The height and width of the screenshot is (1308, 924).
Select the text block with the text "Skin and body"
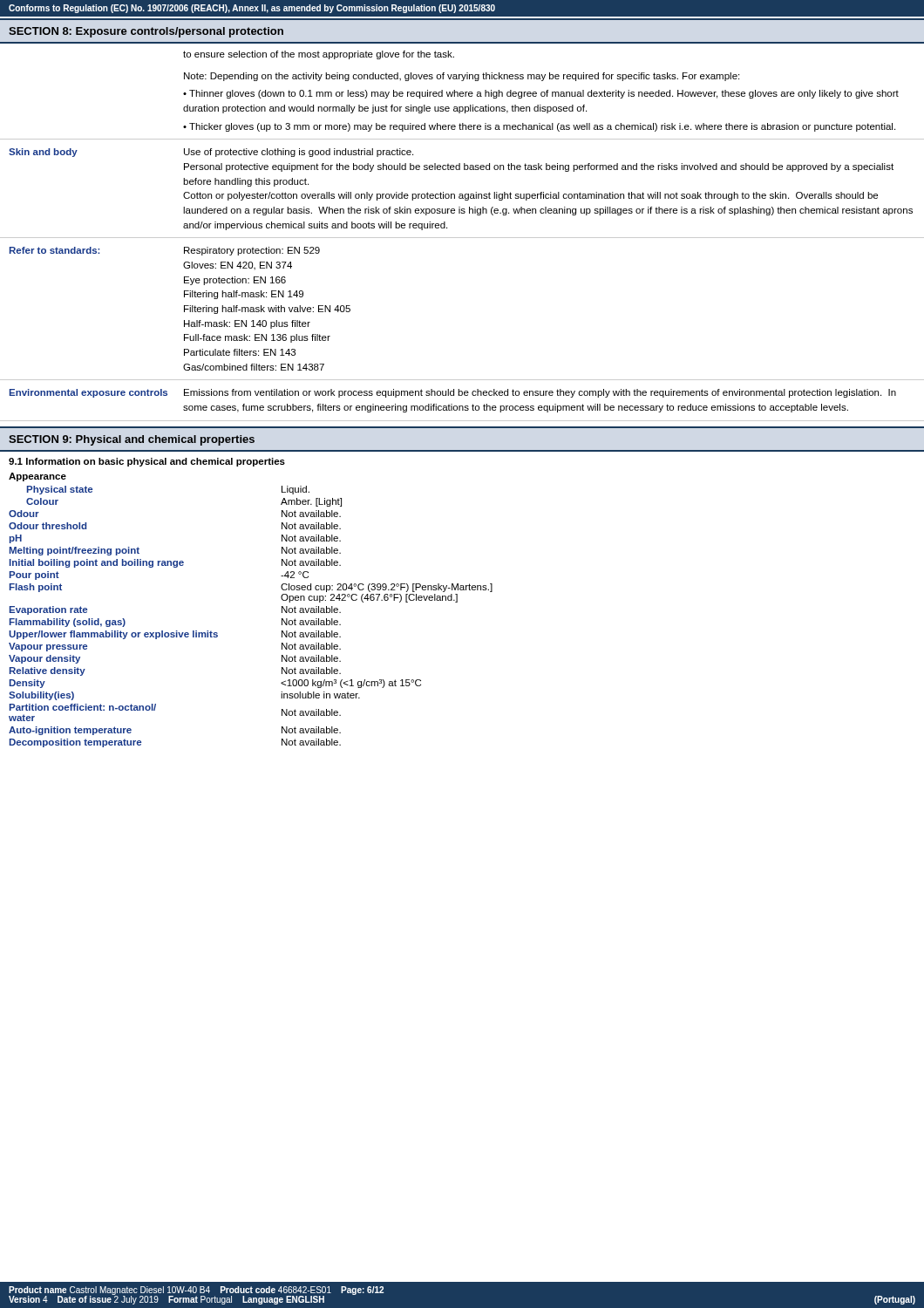pos(462,189)
